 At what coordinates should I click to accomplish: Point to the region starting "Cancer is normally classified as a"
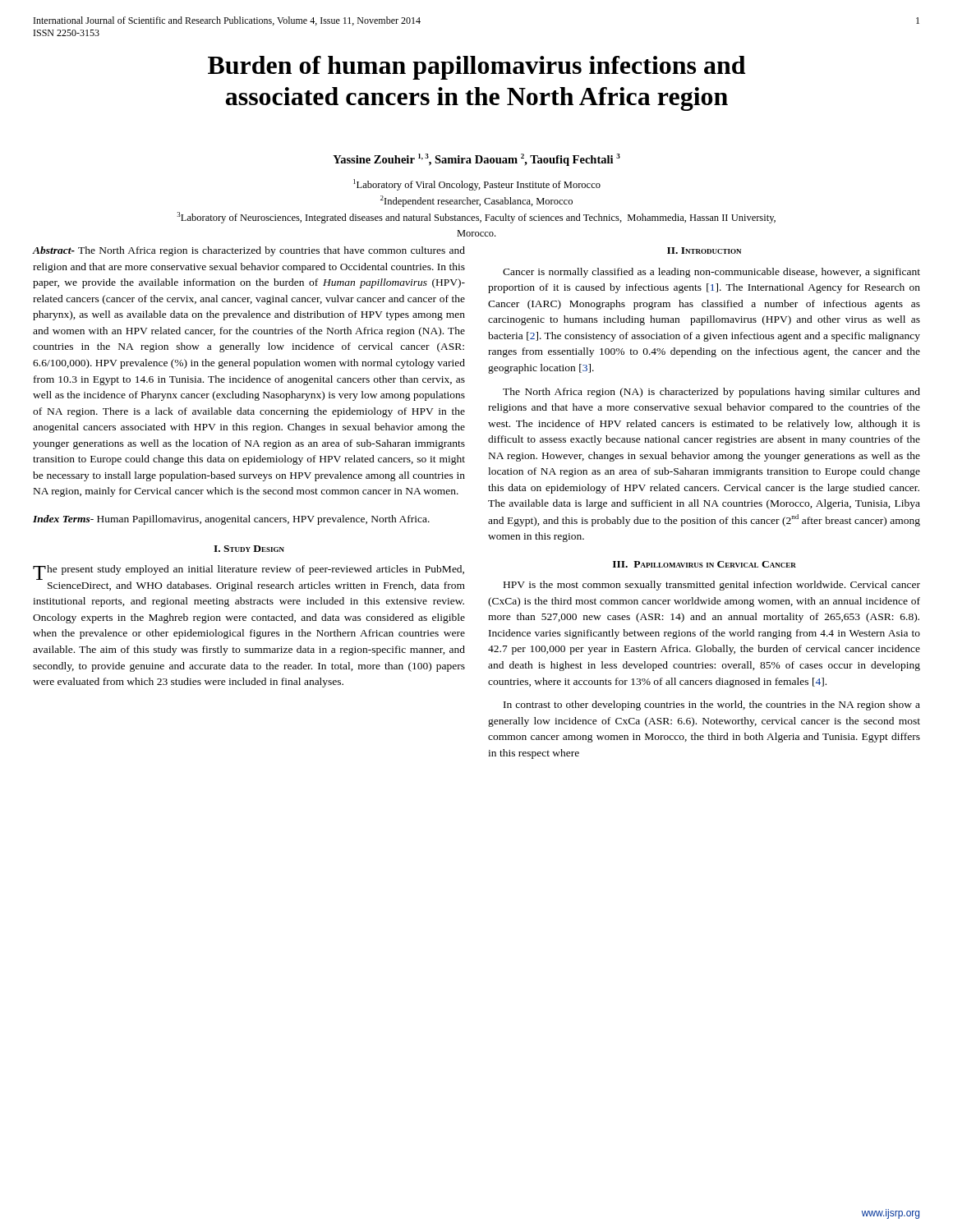pos(704,319)
